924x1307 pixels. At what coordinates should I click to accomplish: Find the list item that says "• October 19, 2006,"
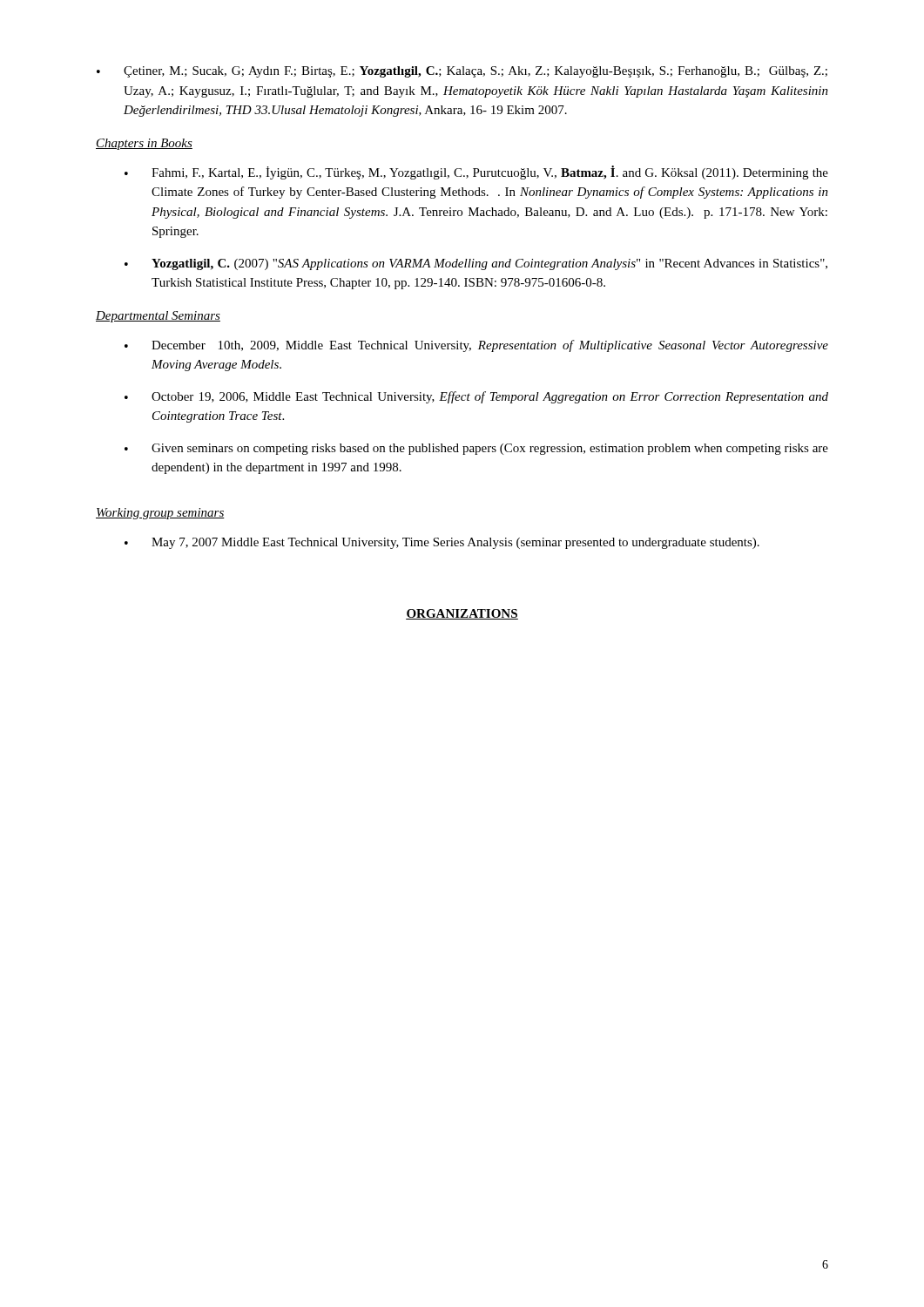pyautogui.click(x=476, y=406)
